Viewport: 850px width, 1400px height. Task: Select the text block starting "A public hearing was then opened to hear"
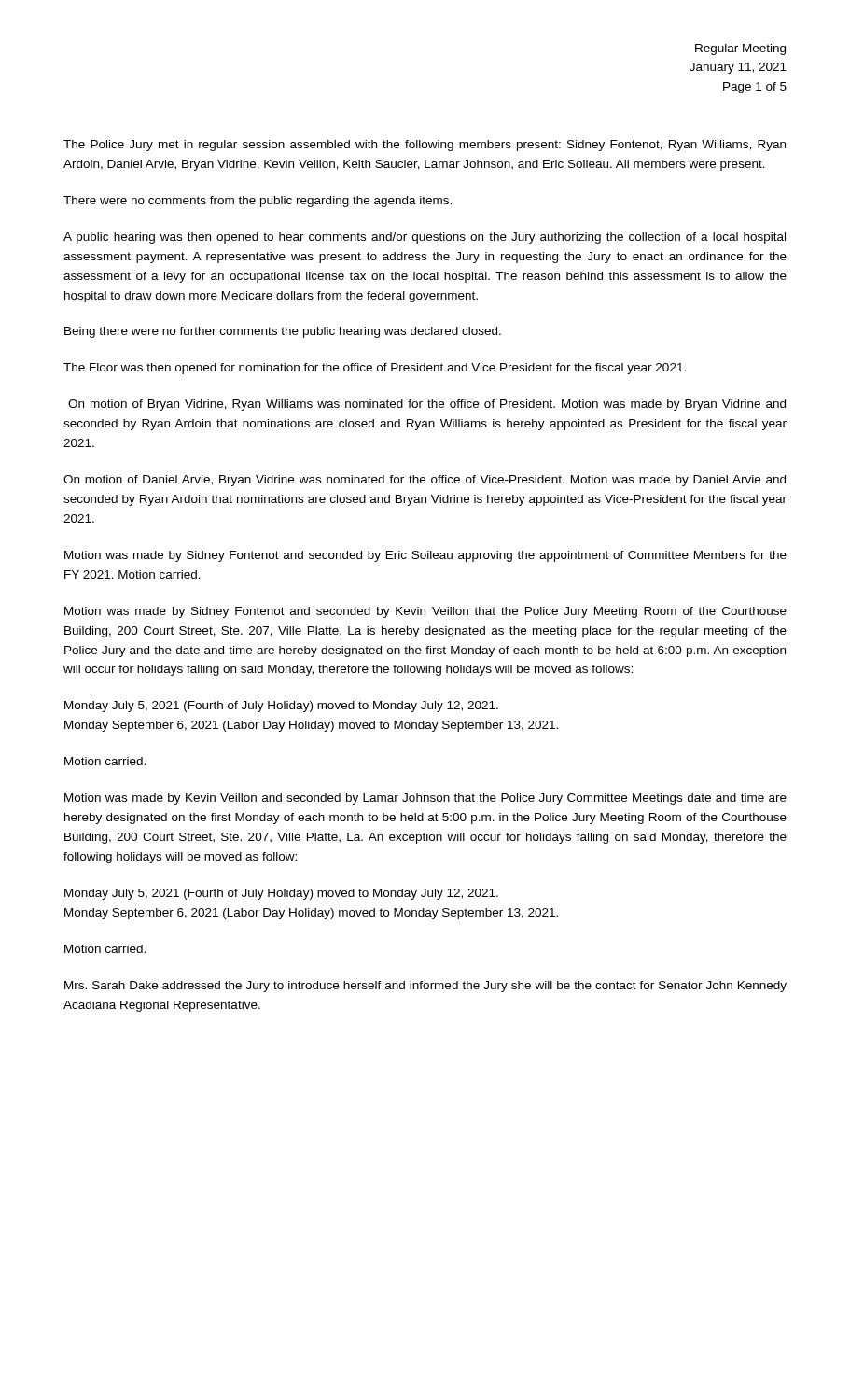click(x=425, y=266)
